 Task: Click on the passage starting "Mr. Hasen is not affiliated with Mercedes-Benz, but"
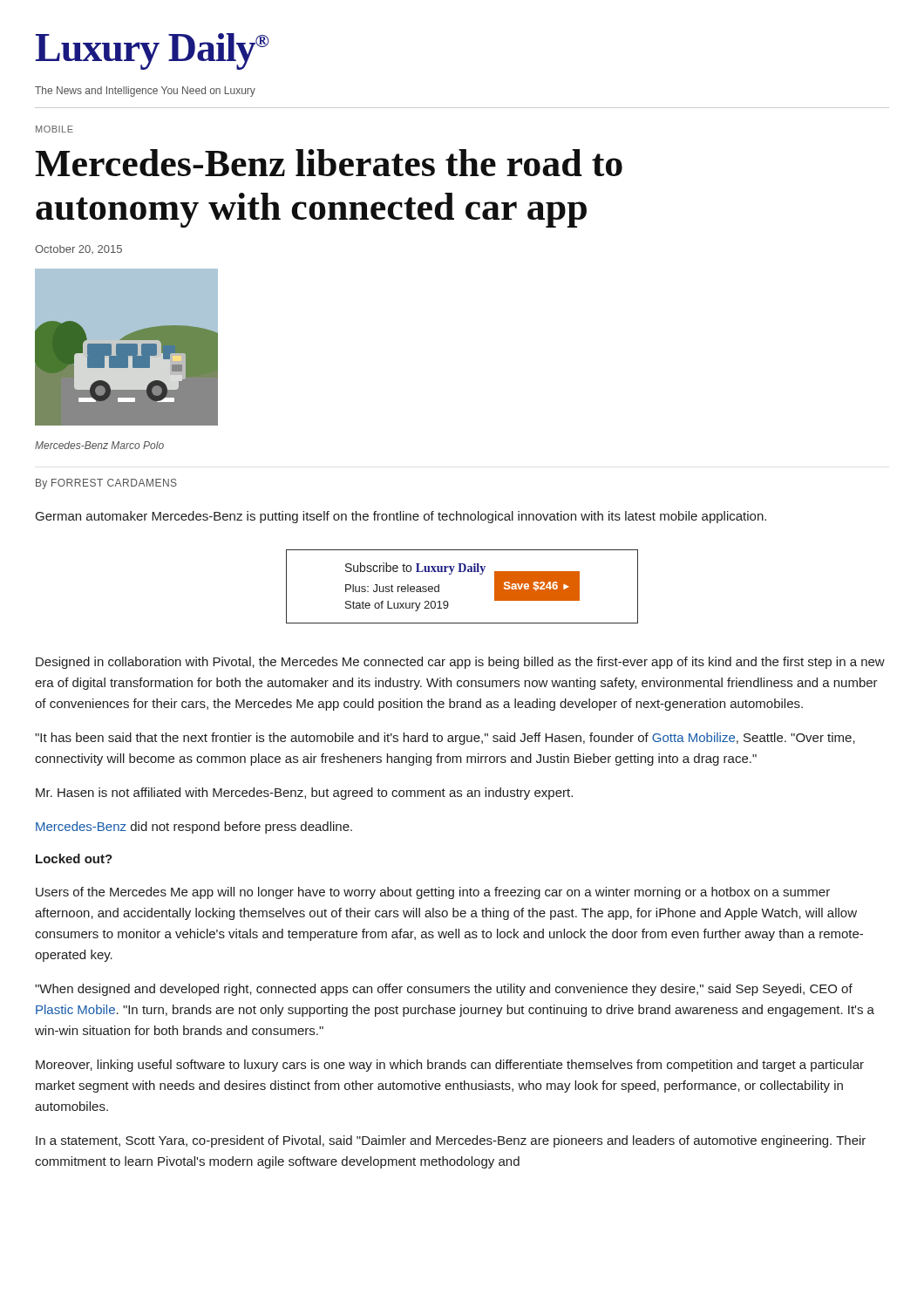pos(462,792)
